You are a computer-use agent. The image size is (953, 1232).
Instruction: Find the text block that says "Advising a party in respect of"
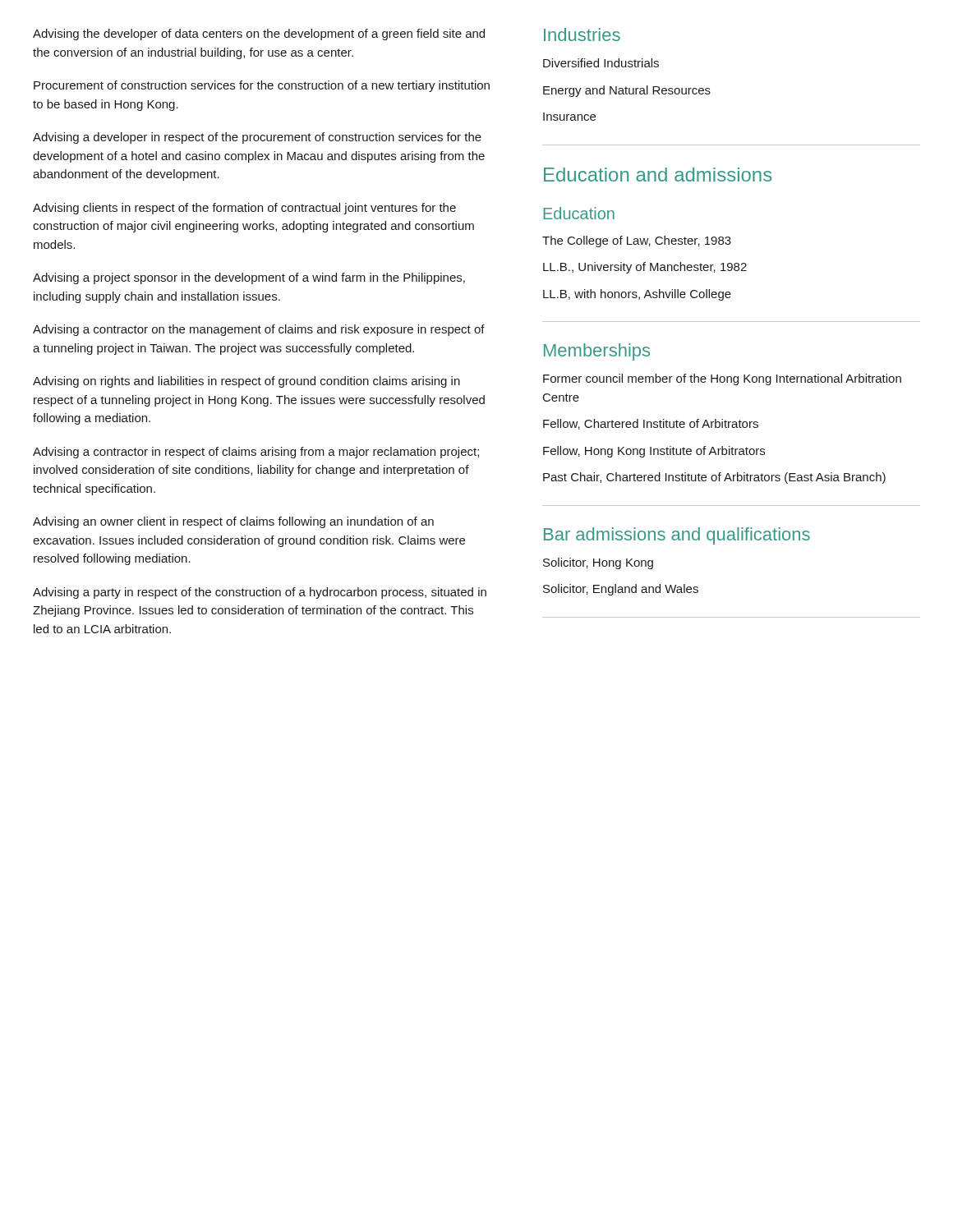click(260, 610)
